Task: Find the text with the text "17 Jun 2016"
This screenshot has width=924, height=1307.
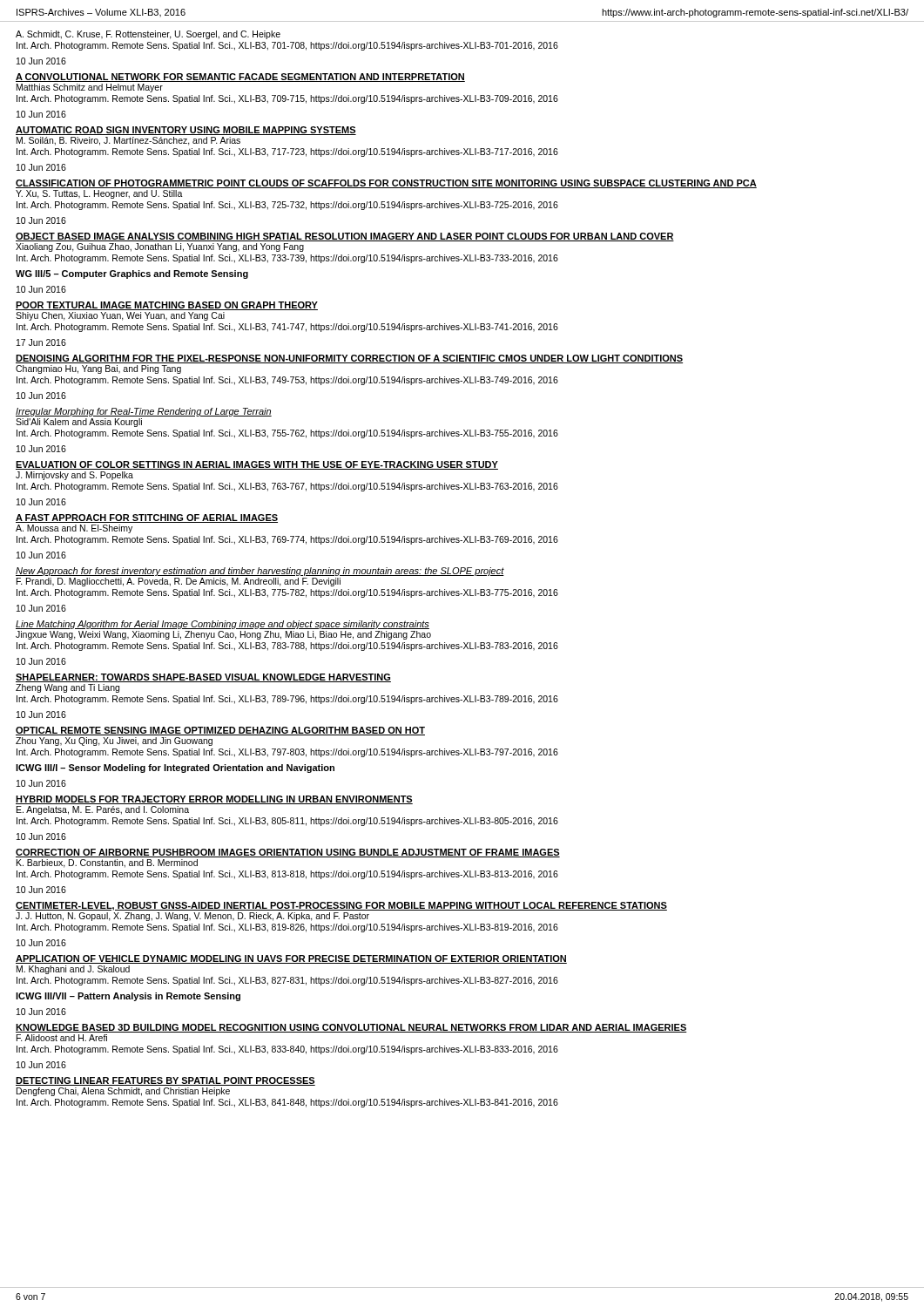Action: [x=41, y=342]
